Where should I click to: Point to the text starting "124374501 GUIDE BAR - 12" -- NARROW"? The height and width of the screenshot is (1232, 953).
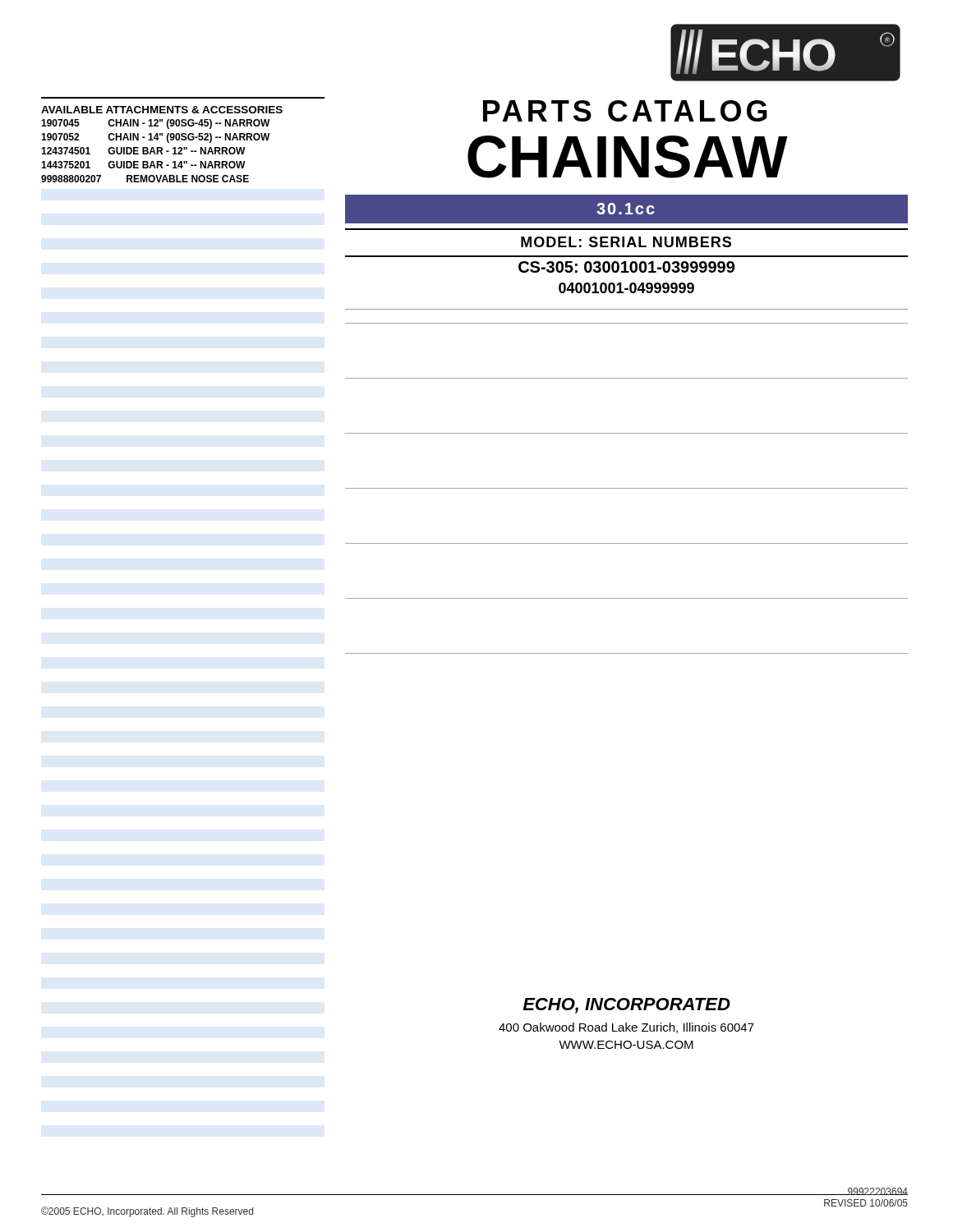(x=143, y=151)
